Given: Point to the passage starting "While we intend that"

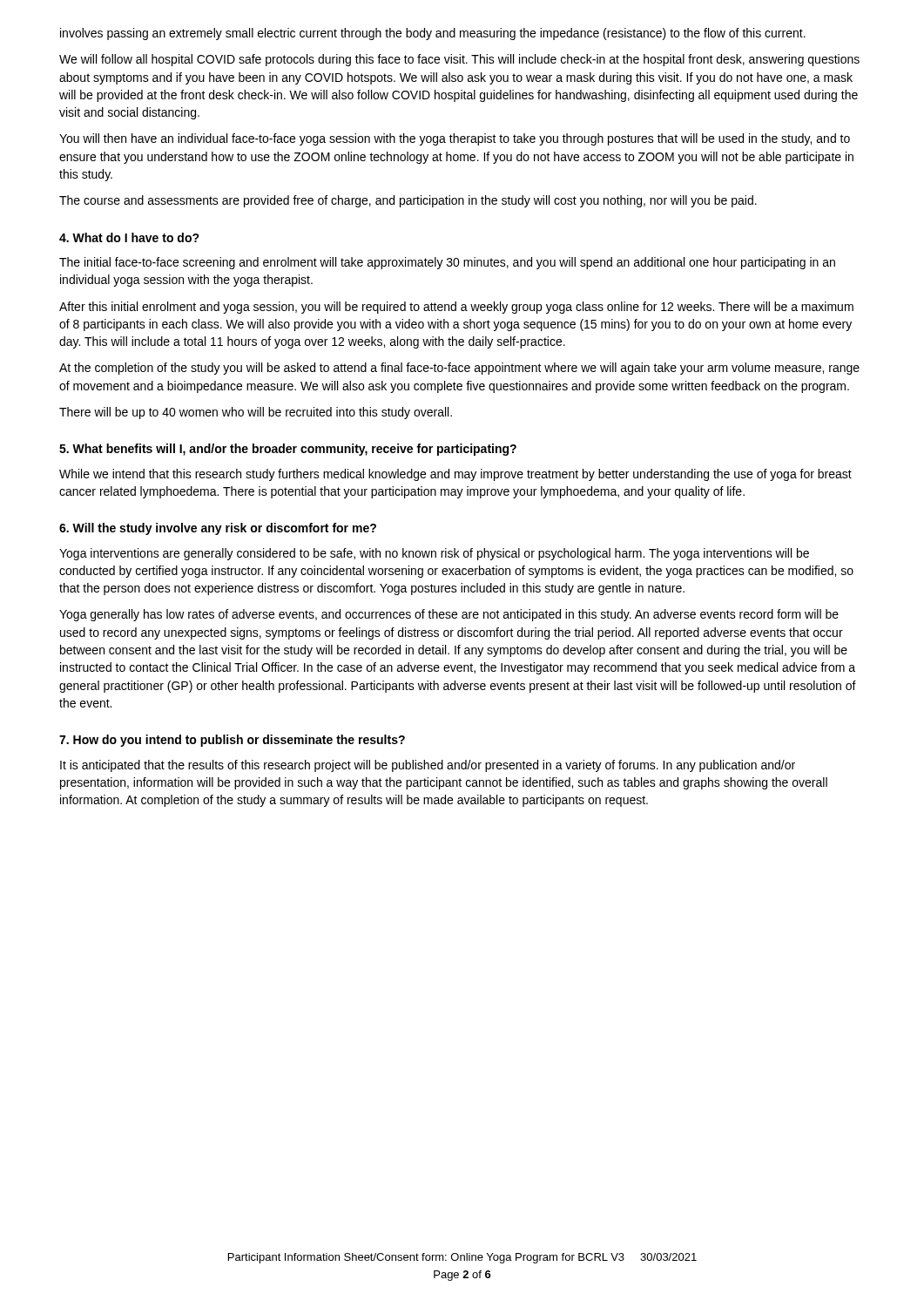Looking at the screenshot, I should [462, 483].
